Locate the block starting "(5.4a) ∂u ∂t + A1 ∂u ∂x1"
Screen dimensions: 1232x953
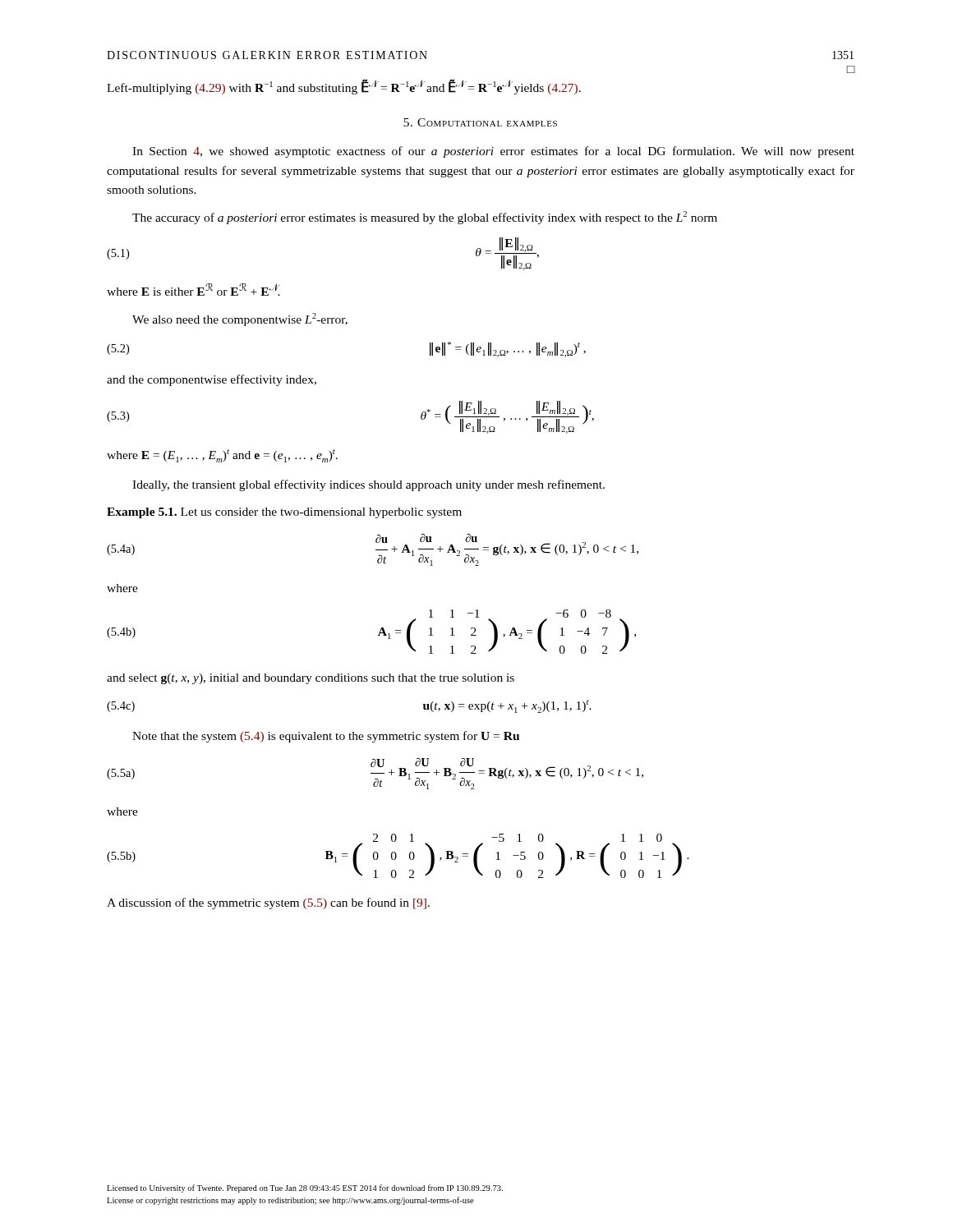point(481,549)
